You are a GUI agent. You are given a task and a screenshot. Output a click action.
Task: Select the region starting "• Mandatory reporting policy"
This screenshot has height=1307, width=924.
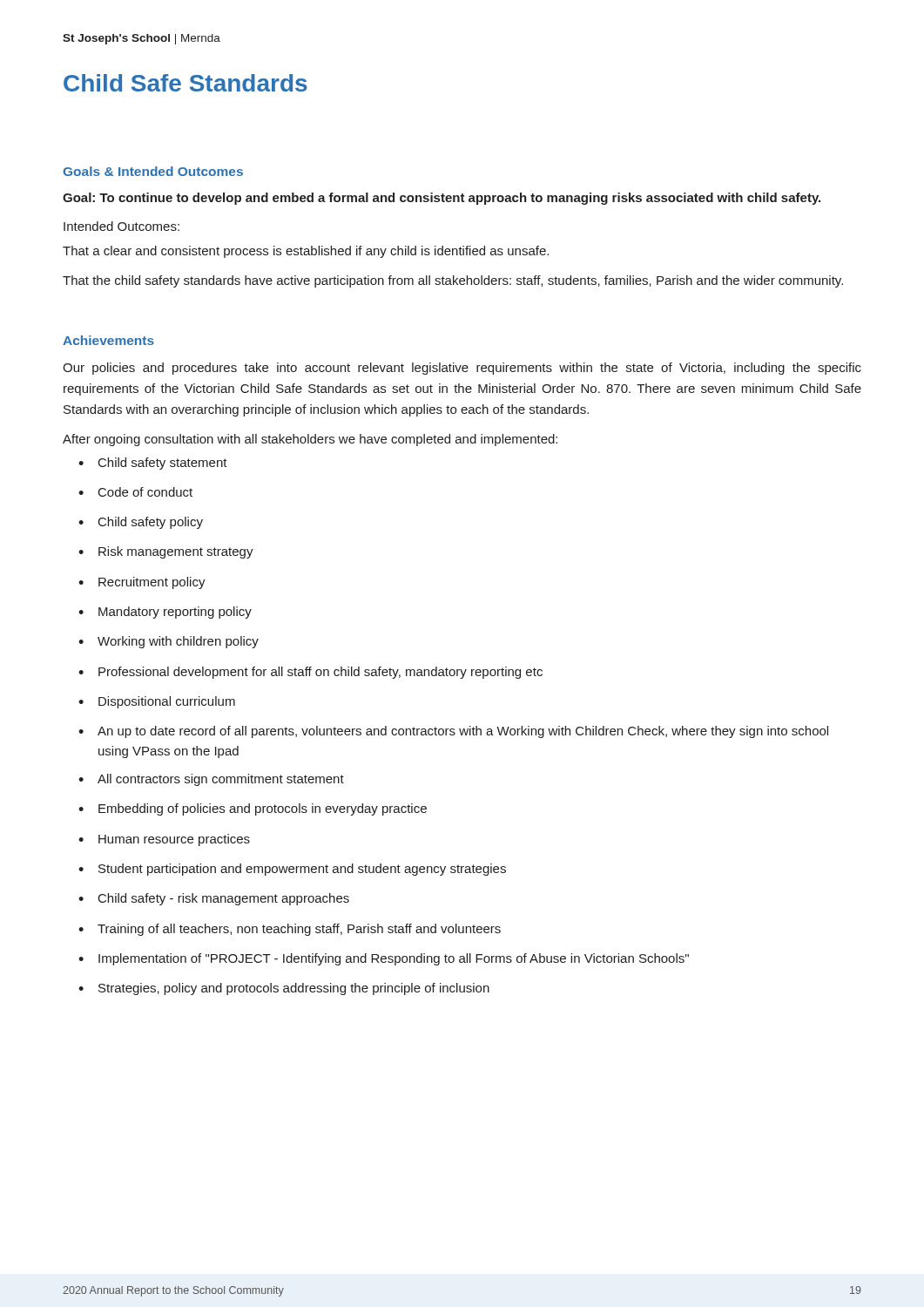tap(165, 613)
